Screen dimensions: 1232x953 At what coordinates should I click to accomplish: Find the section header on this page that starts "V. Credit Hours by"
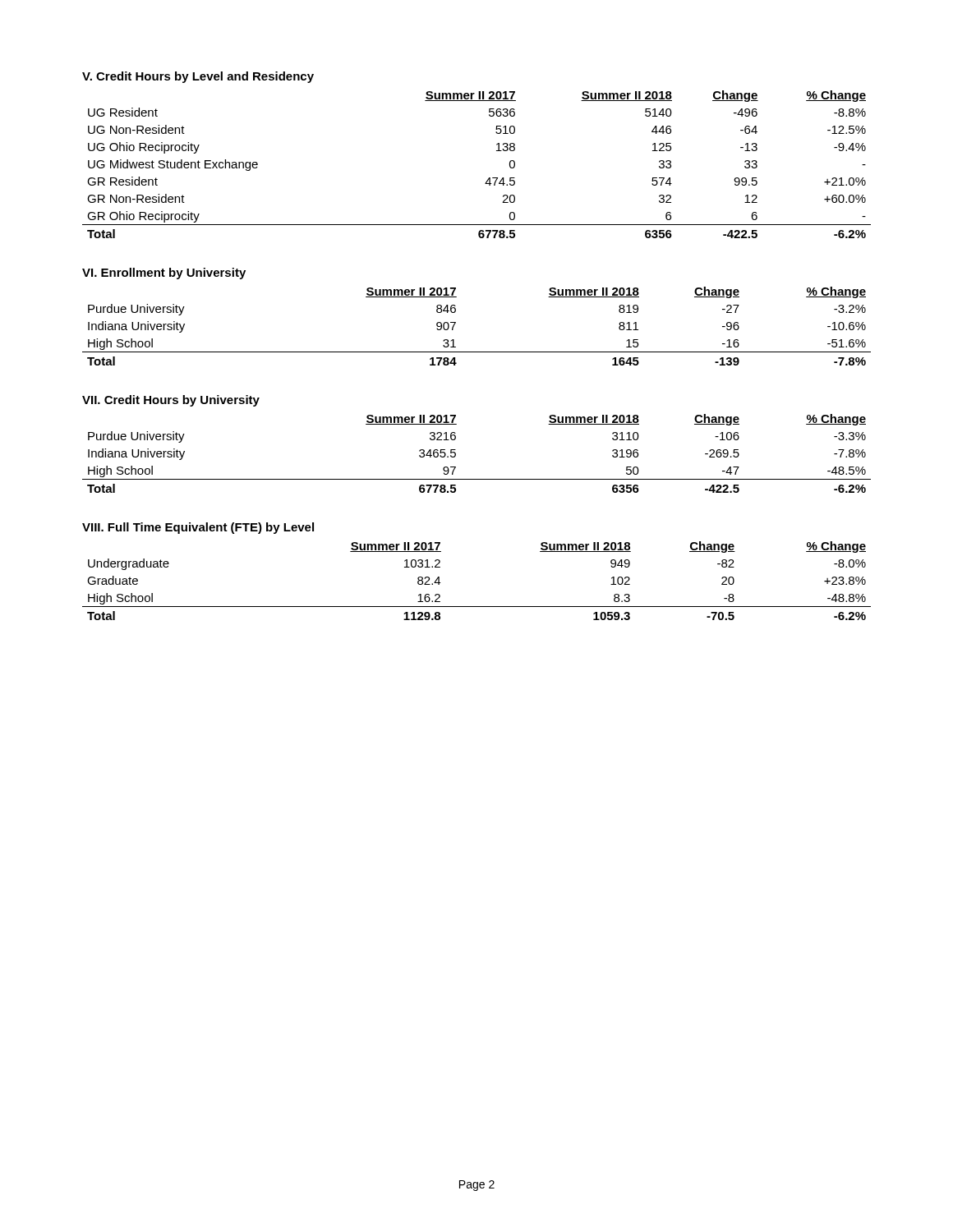[x=198, y=76]
